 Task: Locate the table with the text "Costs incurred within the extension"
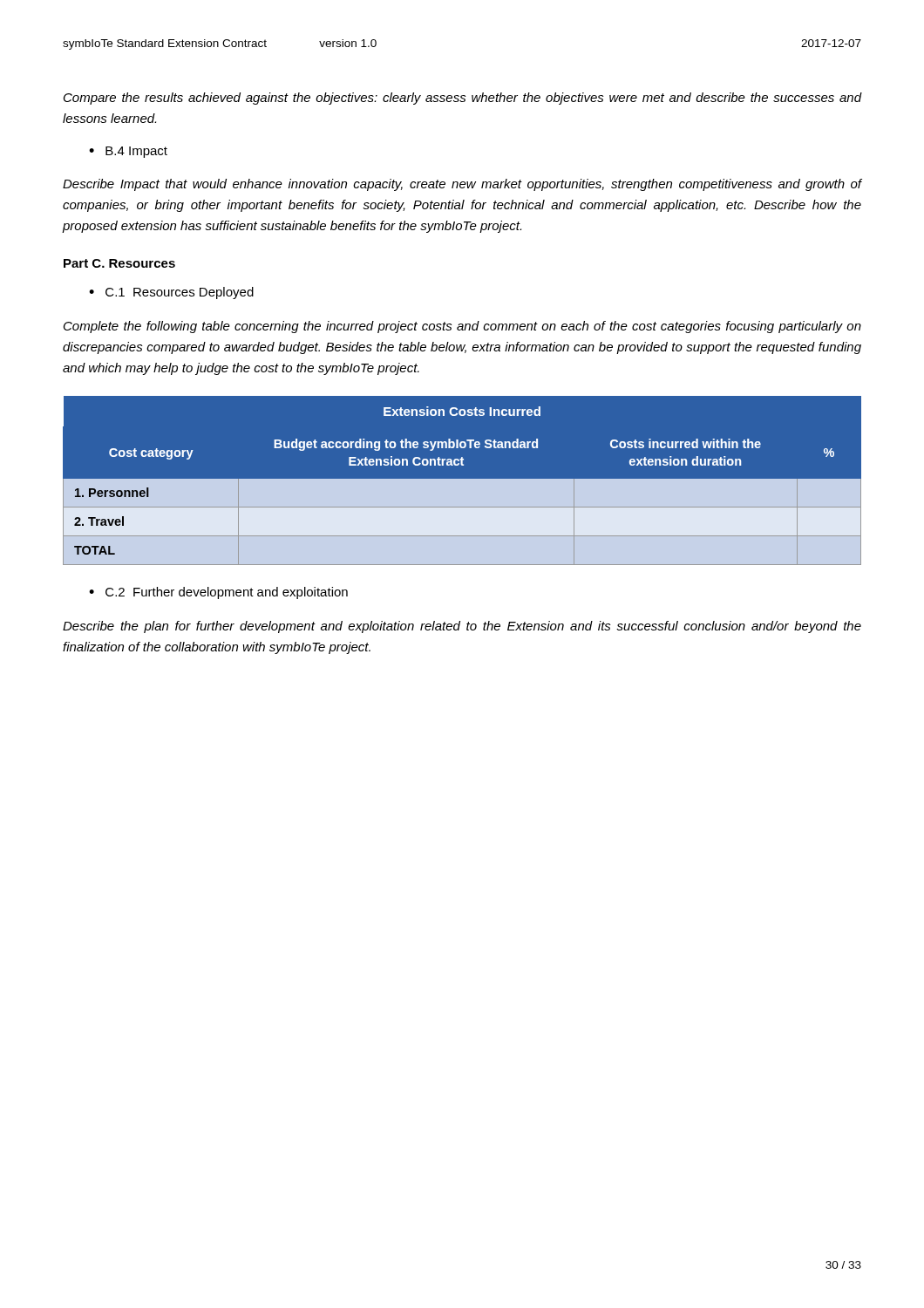pyautogui.click(x=462, y=480)
